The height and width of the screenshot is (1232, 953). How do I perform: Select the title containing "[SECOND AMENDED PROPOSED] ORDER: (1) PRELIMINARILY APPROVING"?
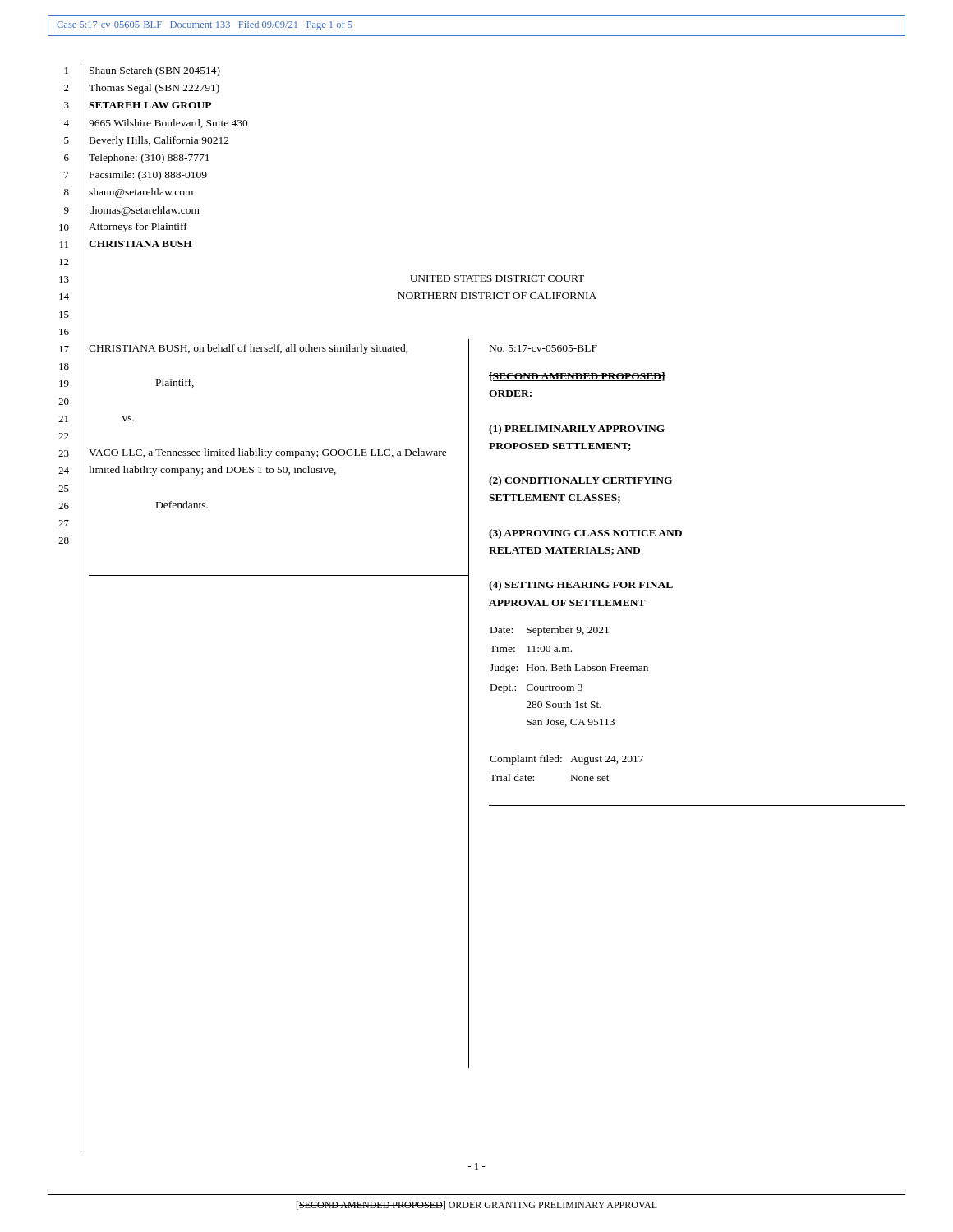586,489
